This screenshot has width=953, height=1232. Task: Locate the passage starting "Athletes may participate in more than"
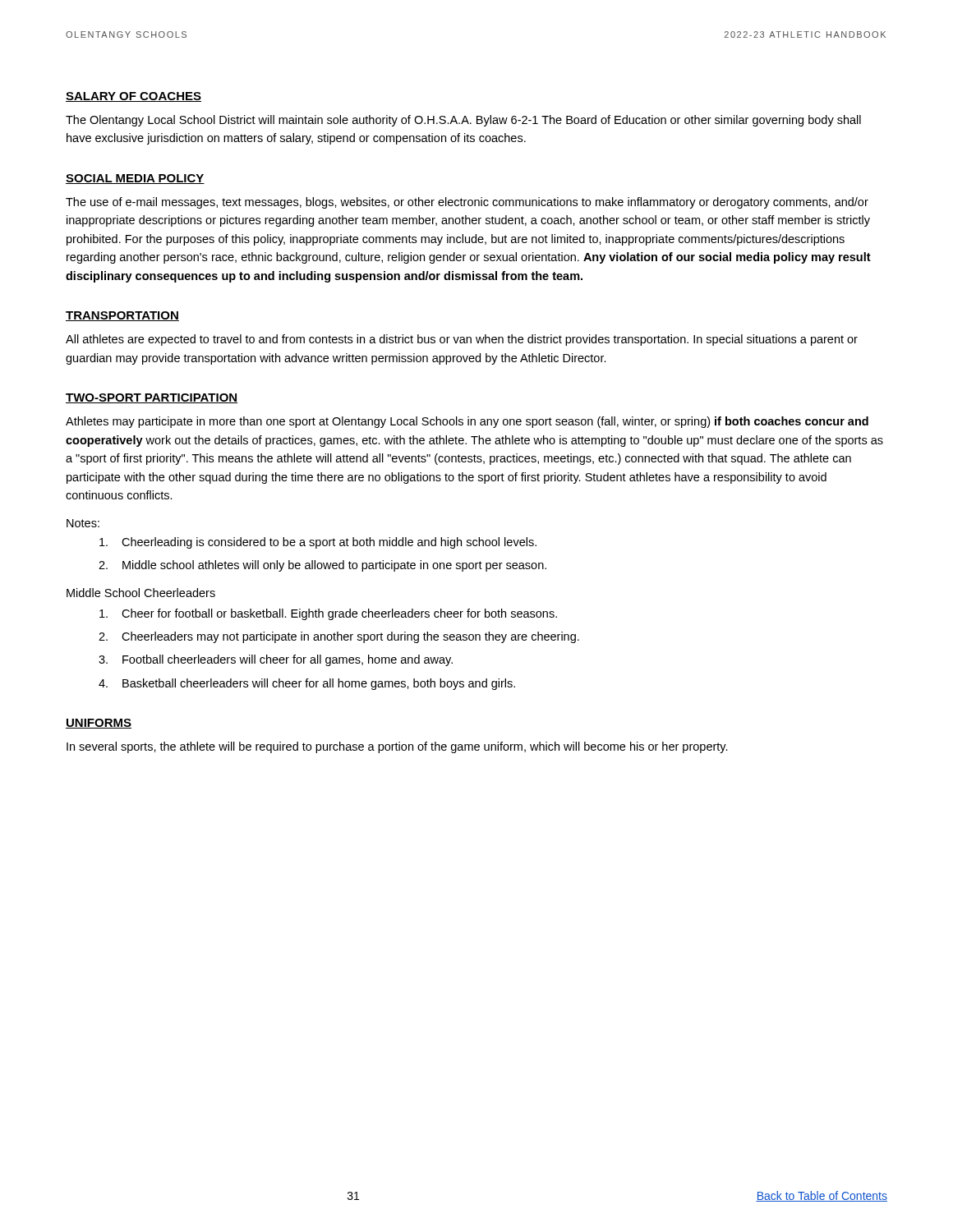pos(474,458)
